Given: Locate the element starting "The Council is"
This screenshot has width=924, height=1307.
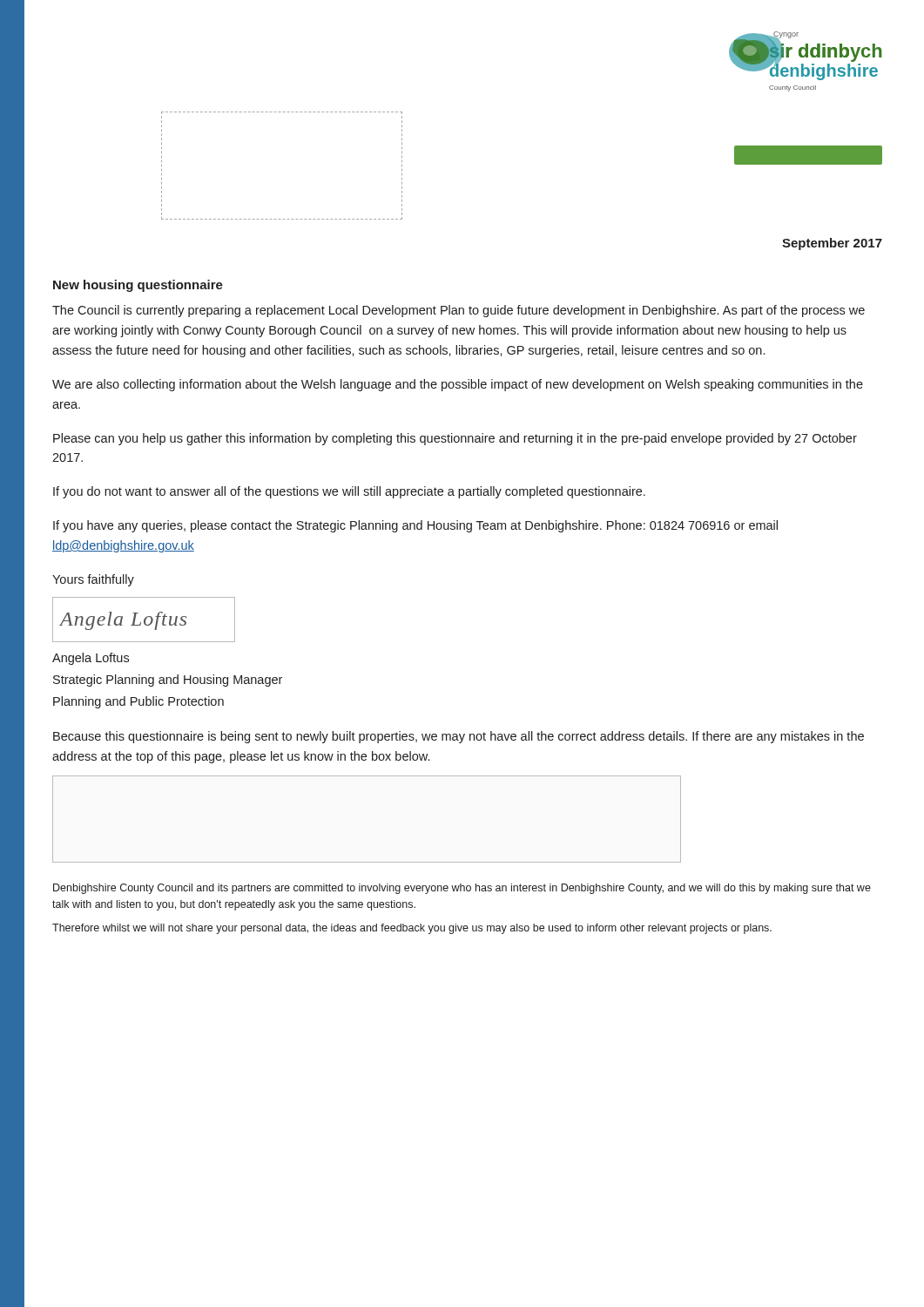Looking at the screenshot, I should tap(459, 330).
